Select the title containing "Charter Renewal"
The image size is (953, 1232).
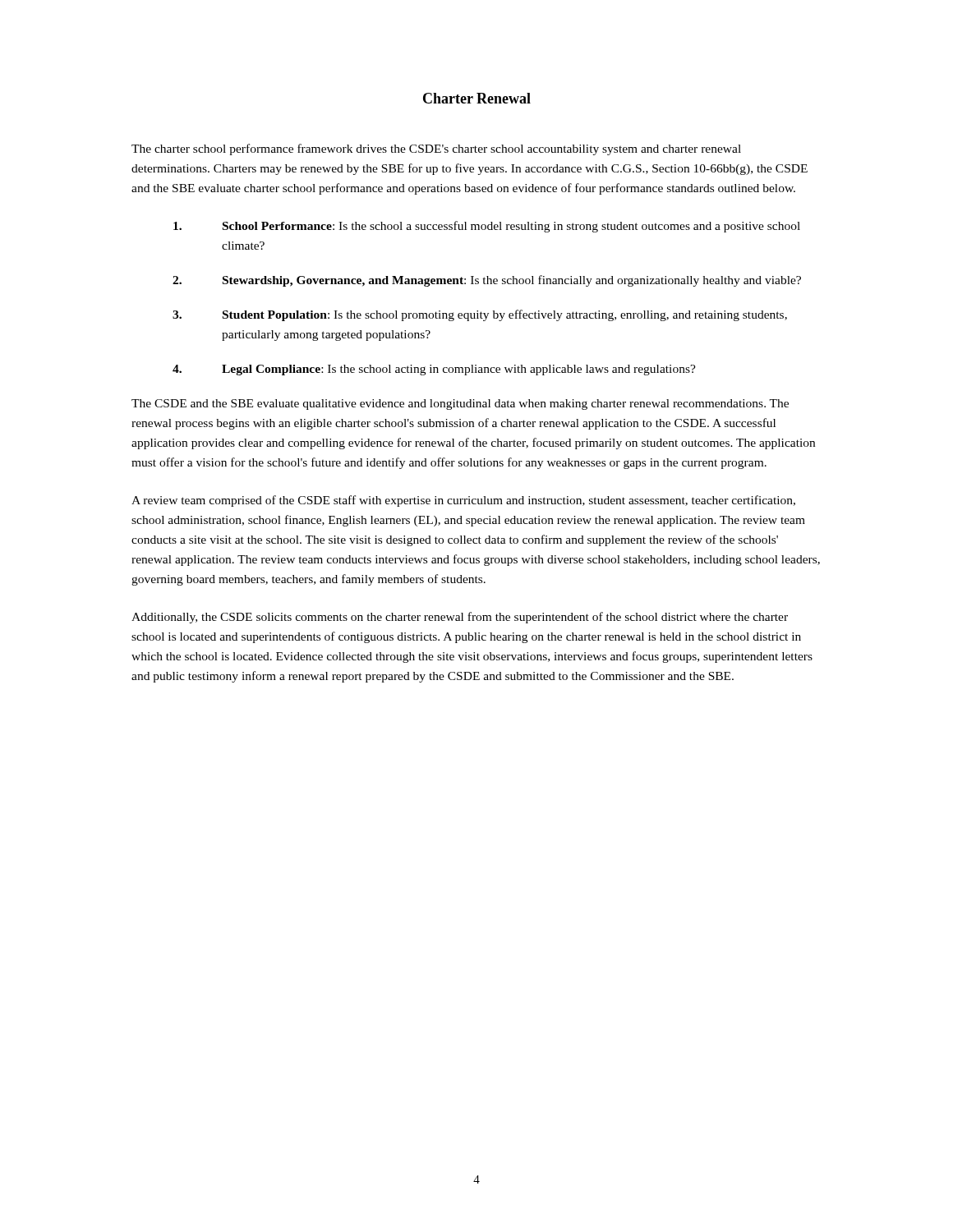476,99
